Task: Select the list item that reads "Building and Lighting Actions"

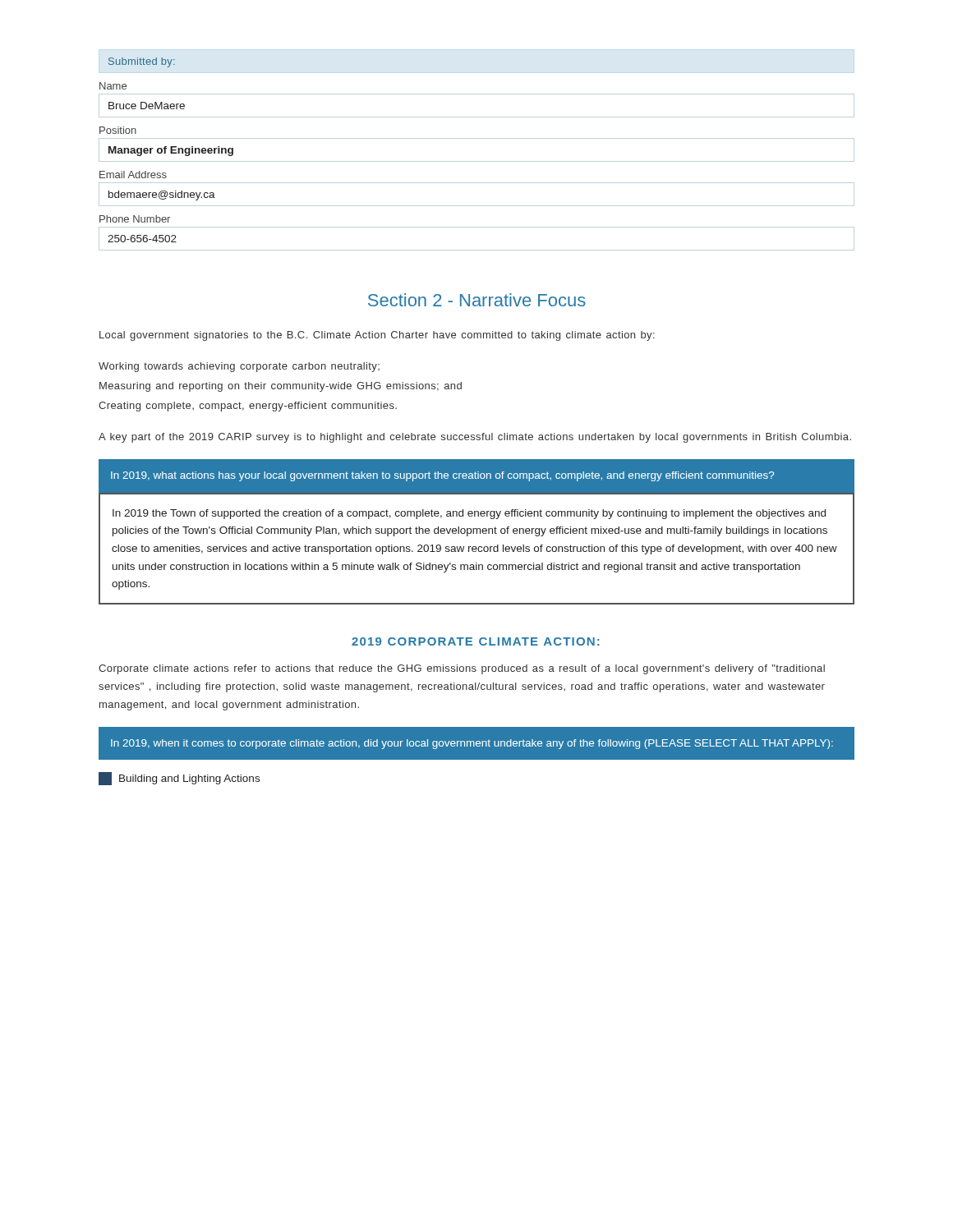Action: 179,778
